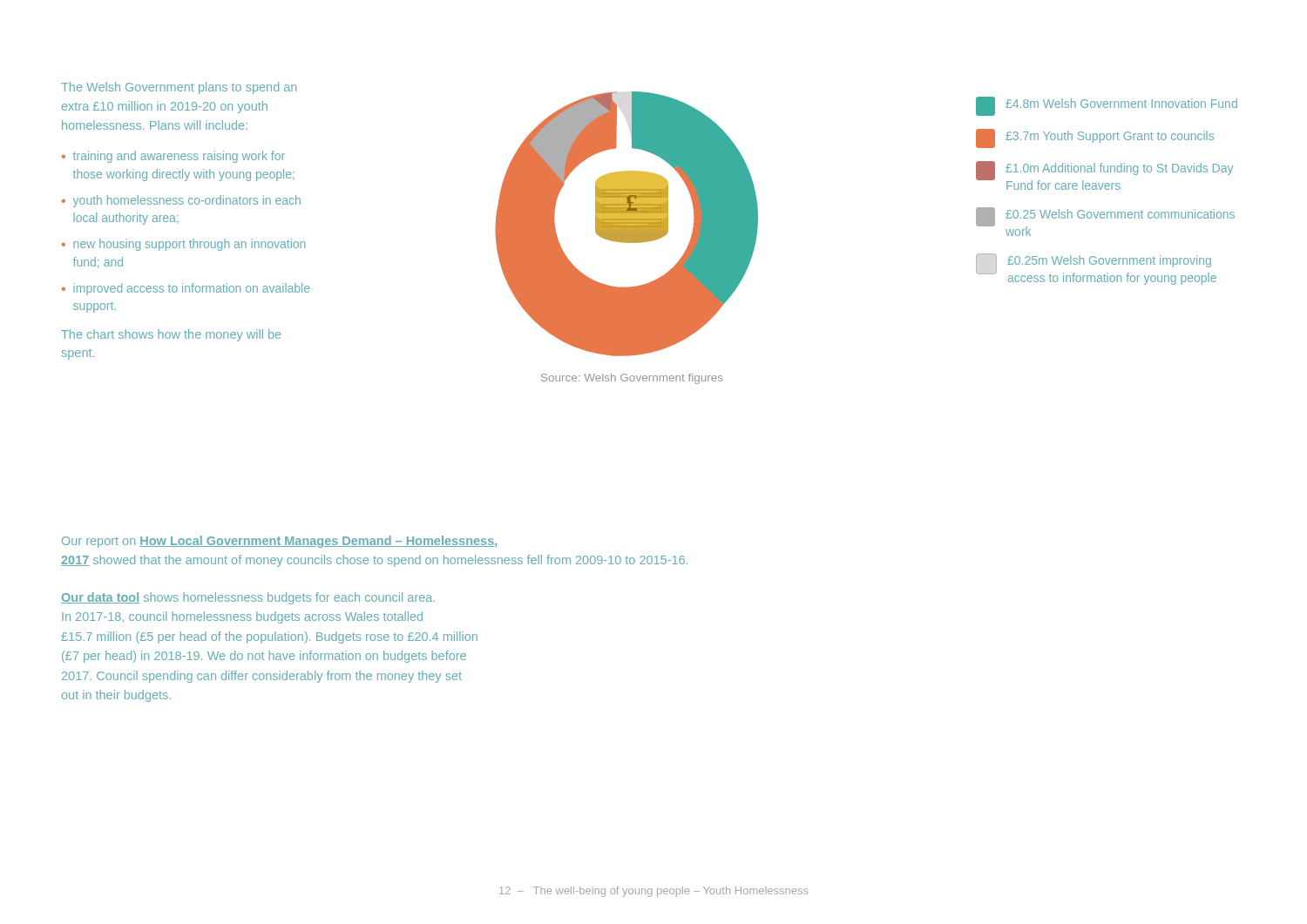Point to the block beginning "• new housing support through an innovation"
Viewport: 1307px width, 924px height.
click(x=187, y=253)
